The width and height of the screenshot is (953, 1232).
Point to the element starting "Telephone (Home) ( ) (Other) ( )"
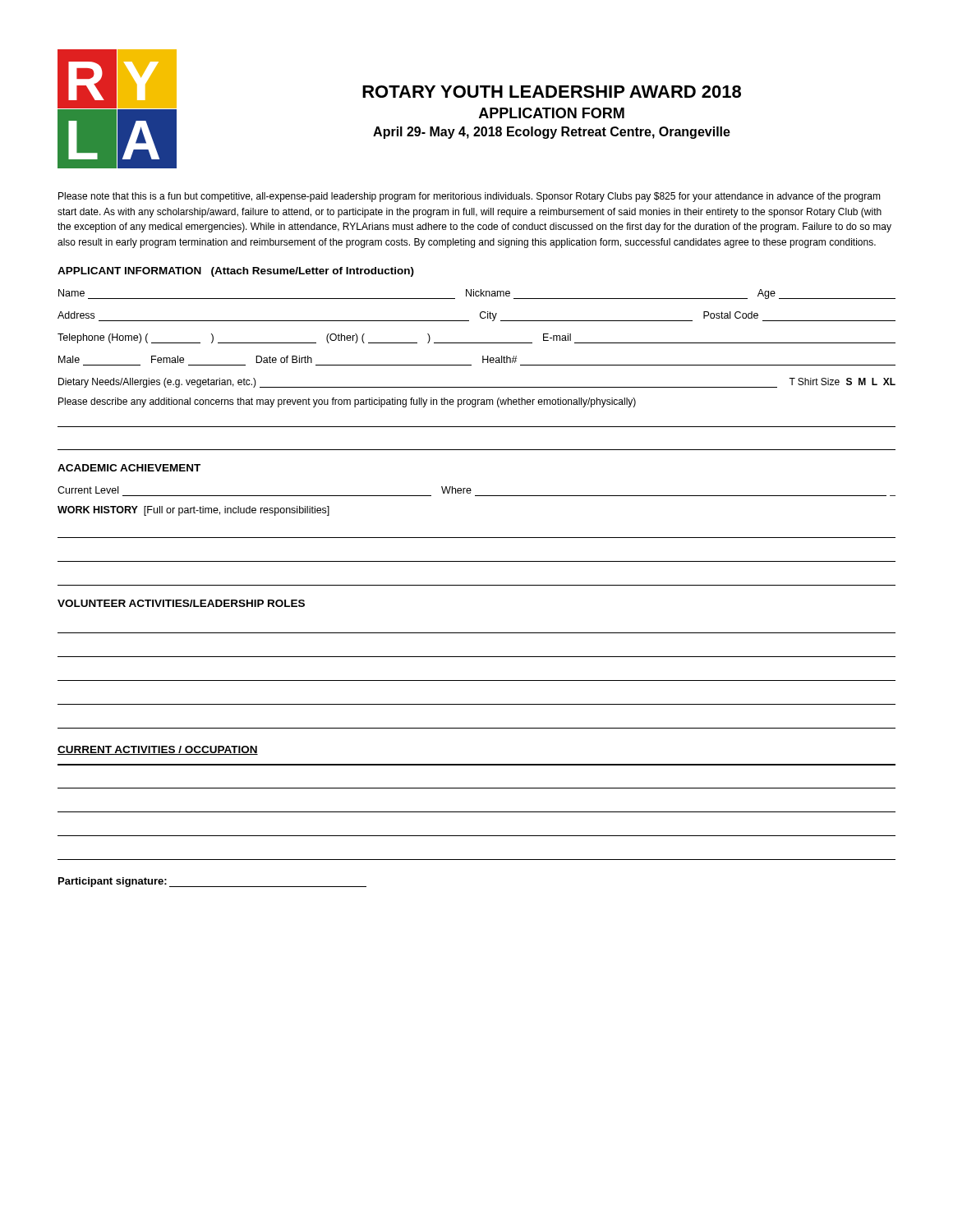pyautogui.click(x=476, y=337)
